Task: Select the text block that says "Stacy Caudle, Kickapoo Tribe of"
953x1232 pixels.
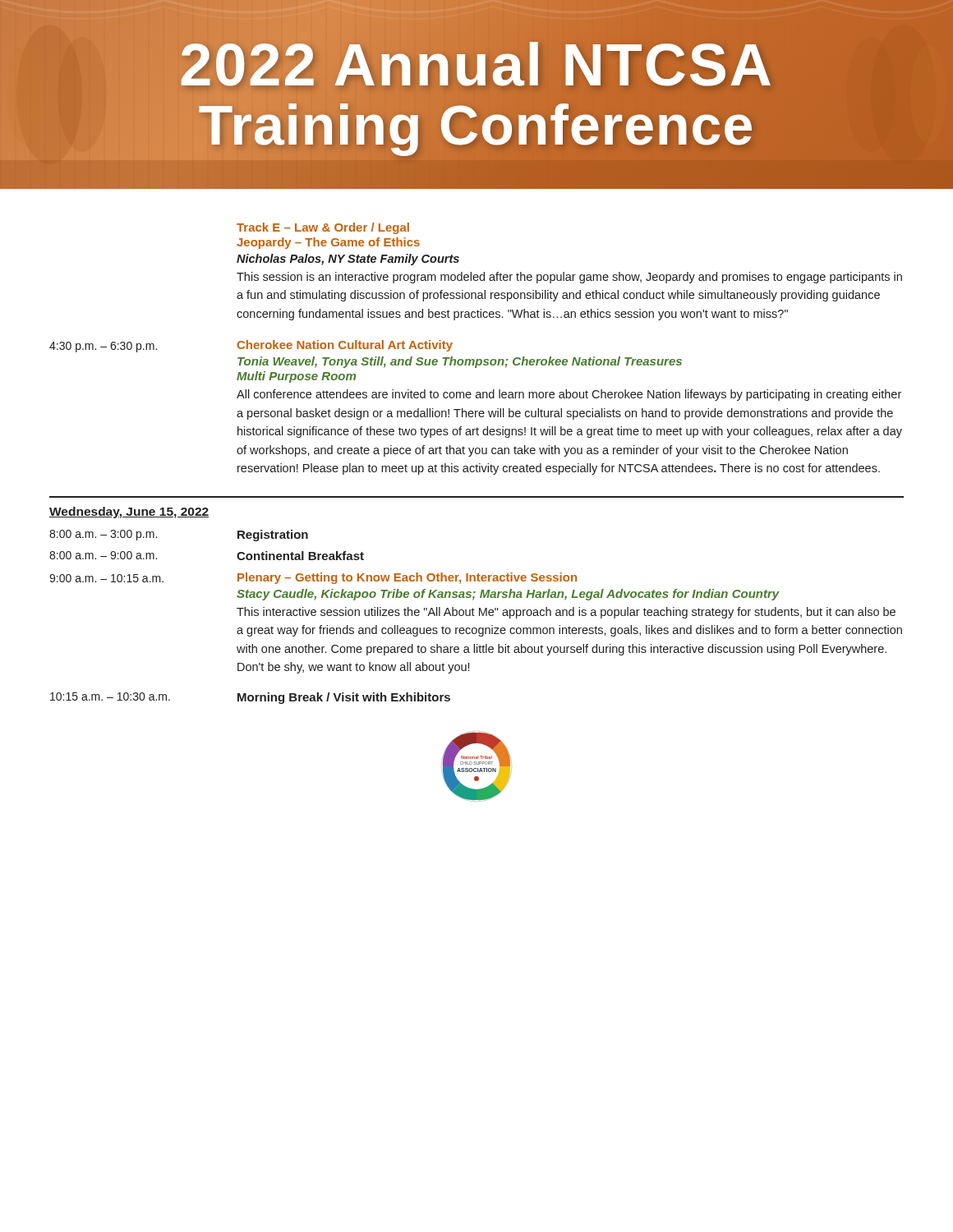Action: (508, 593)
